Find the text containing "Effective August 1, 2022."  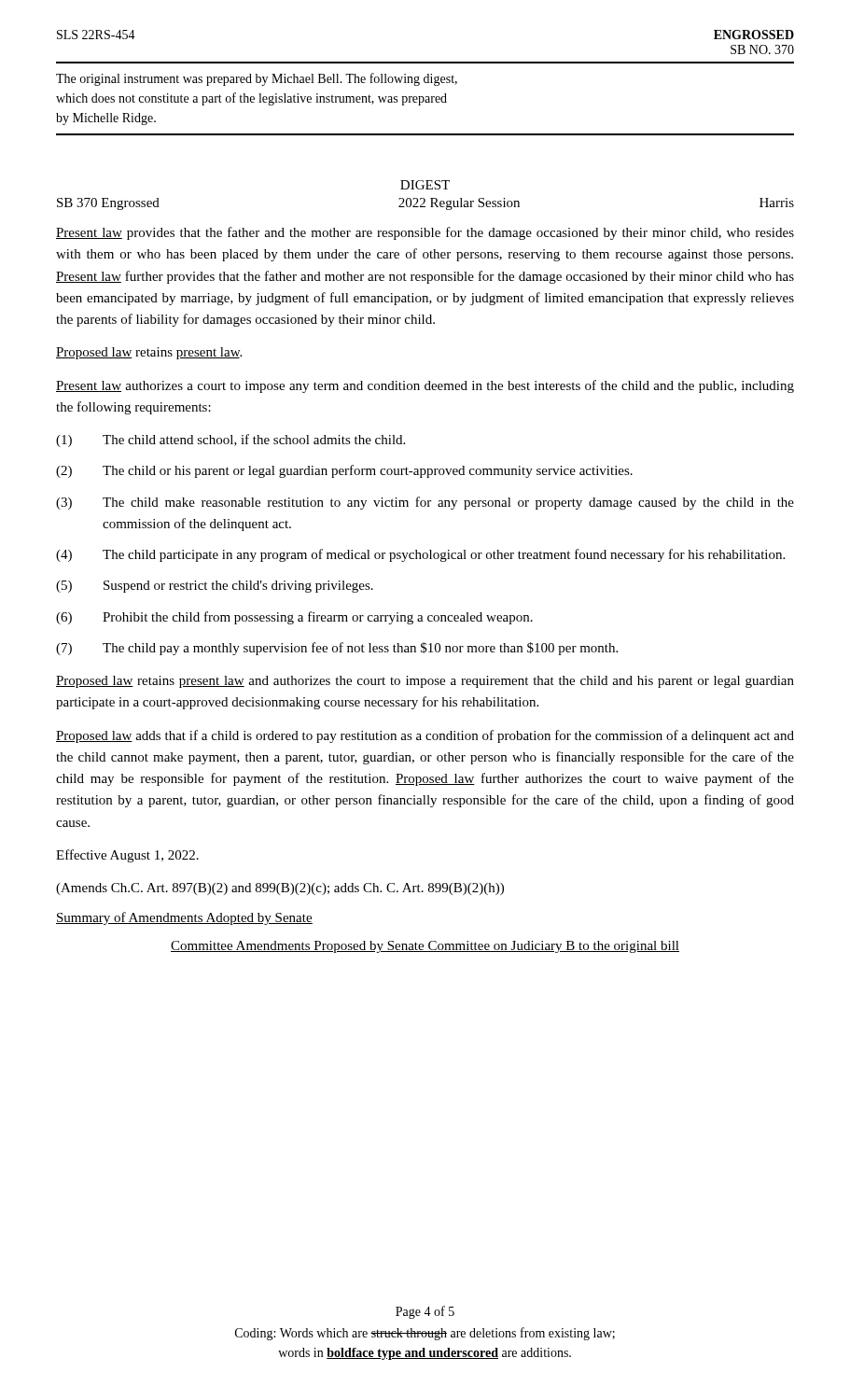point(128,855)
